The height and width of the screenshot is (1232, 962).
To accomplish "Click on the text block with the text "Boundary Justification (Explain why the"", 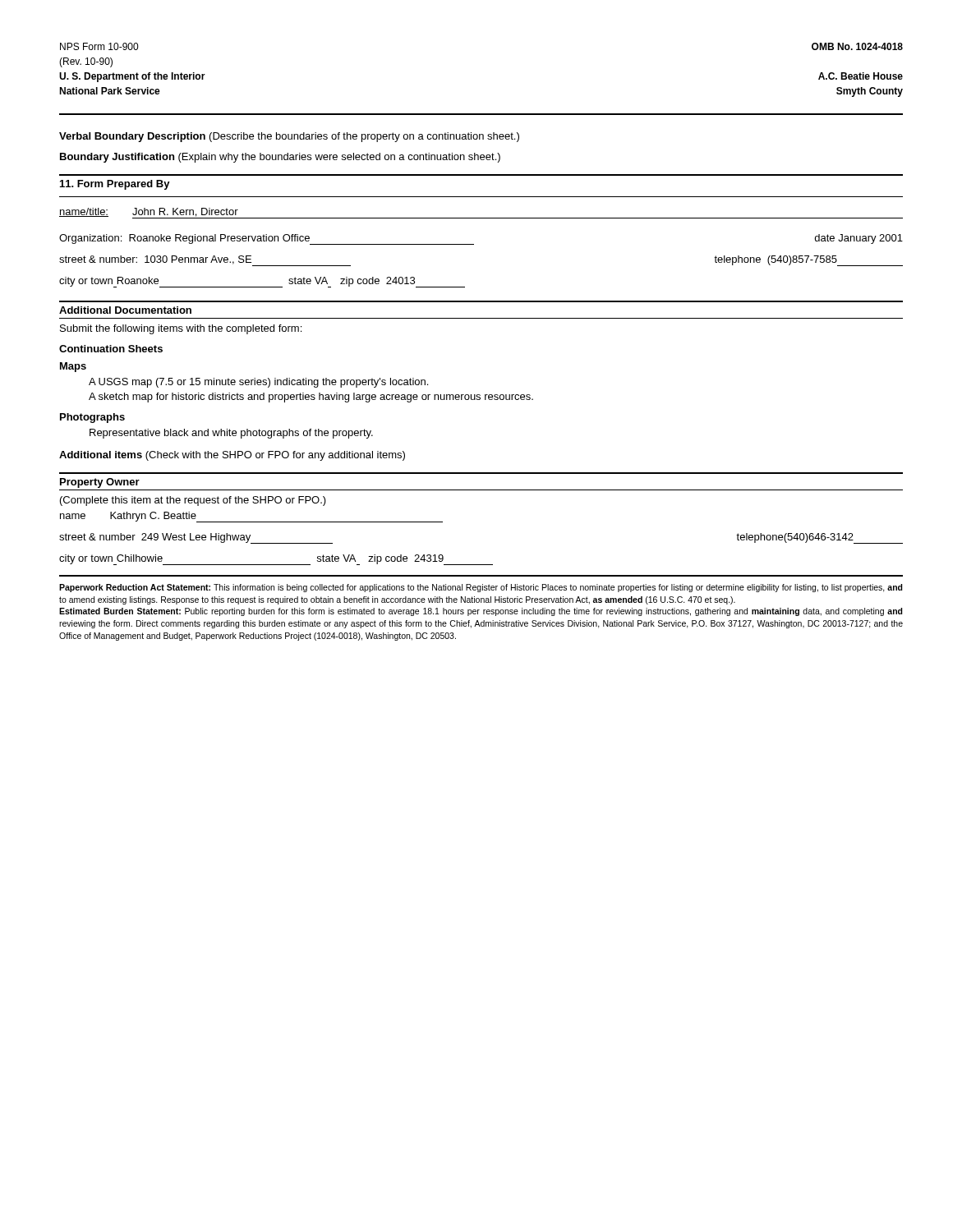I will pyautogui.click(x=280, y=156).
